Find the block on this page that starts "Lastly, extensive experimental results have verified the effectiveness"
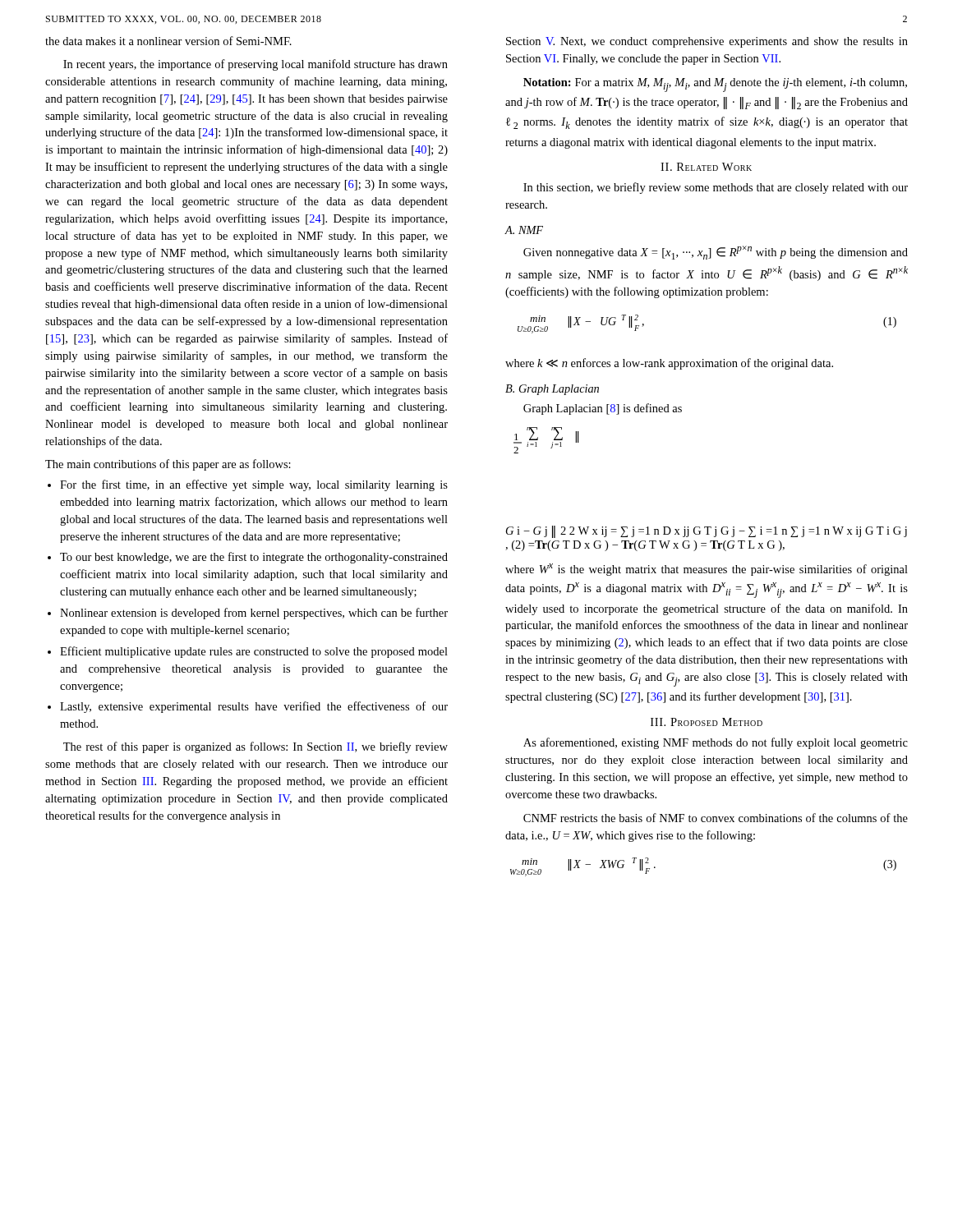This screenshot has width=953, height=1232. coord(254,716)
